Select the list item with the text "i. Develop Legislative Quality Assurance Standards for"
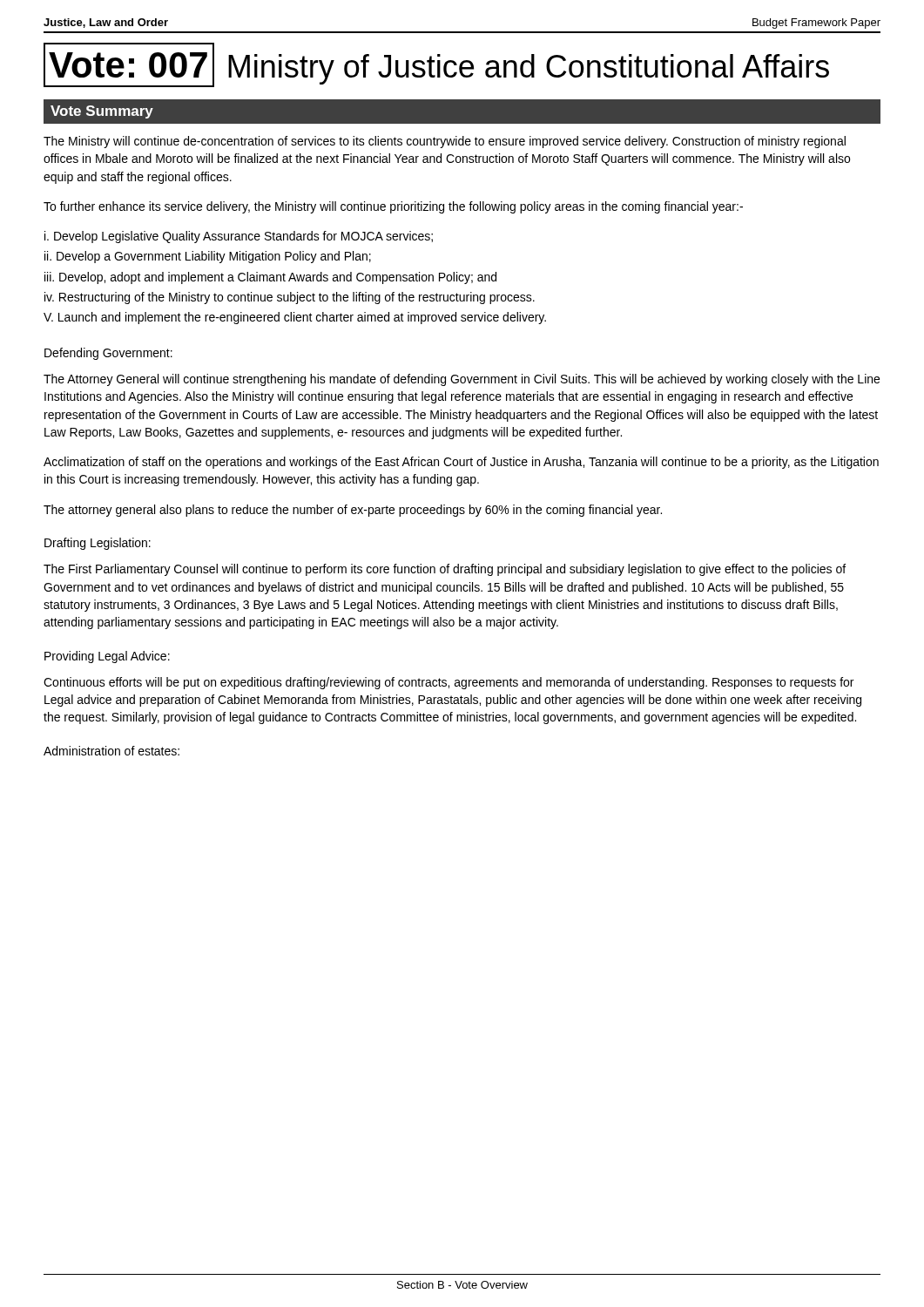Screen dimensions: 1307x924 click(239, 236)
